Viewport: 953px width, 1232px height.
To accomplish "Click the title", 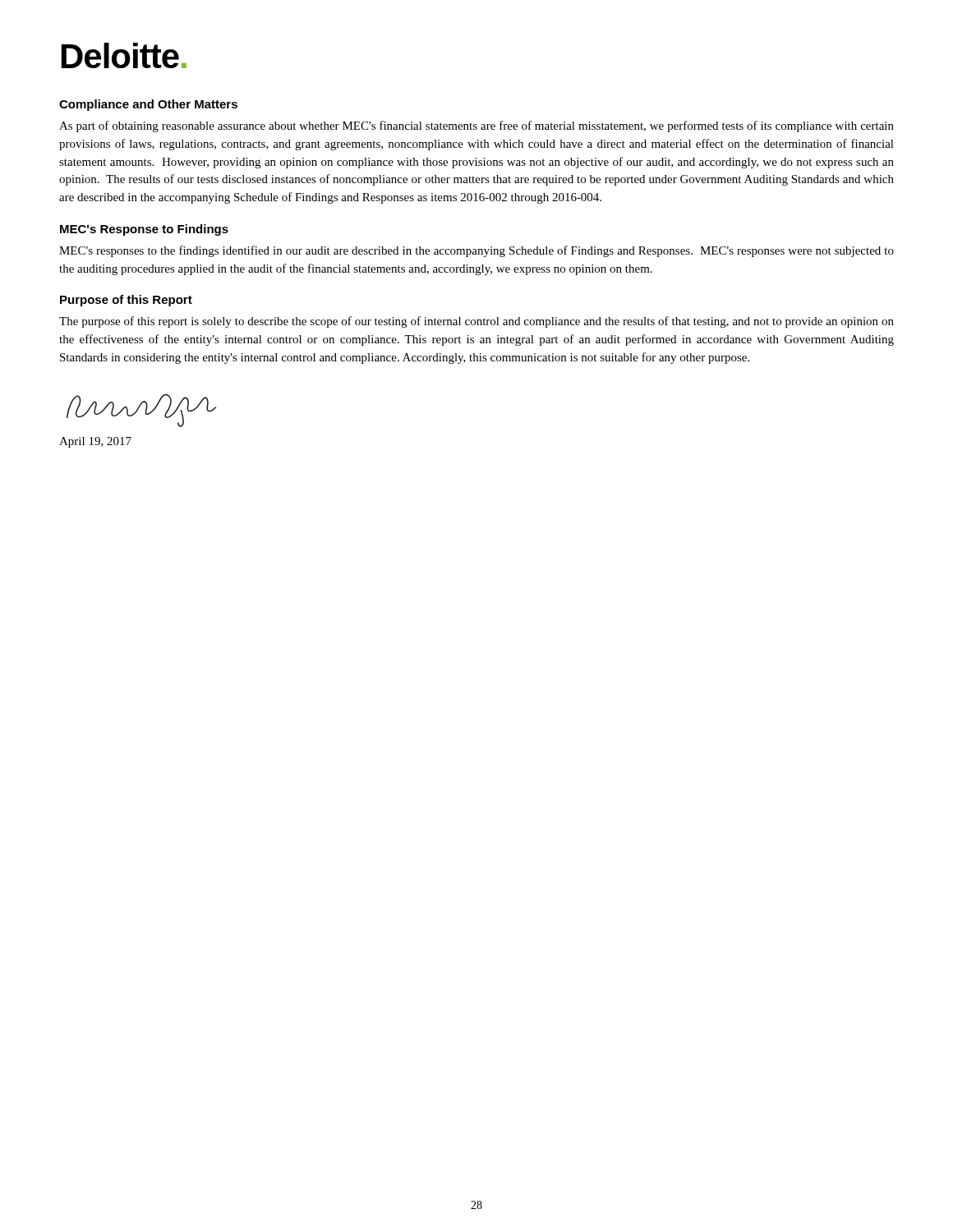I will click(x=124, y=57).
